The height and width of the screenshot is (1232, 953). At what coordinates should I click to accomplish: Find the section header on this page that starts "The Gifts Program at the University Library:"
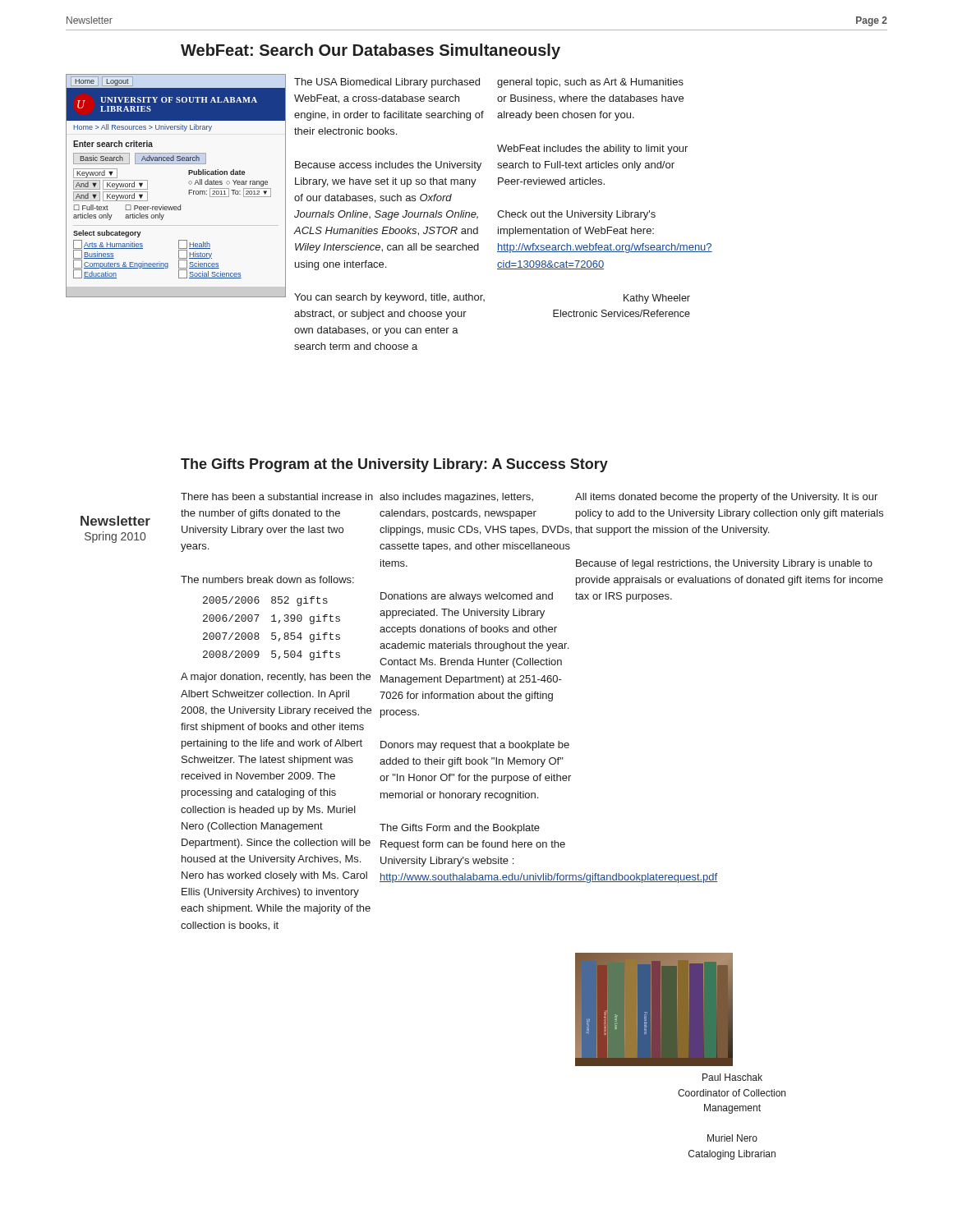(x=394, y=464)
